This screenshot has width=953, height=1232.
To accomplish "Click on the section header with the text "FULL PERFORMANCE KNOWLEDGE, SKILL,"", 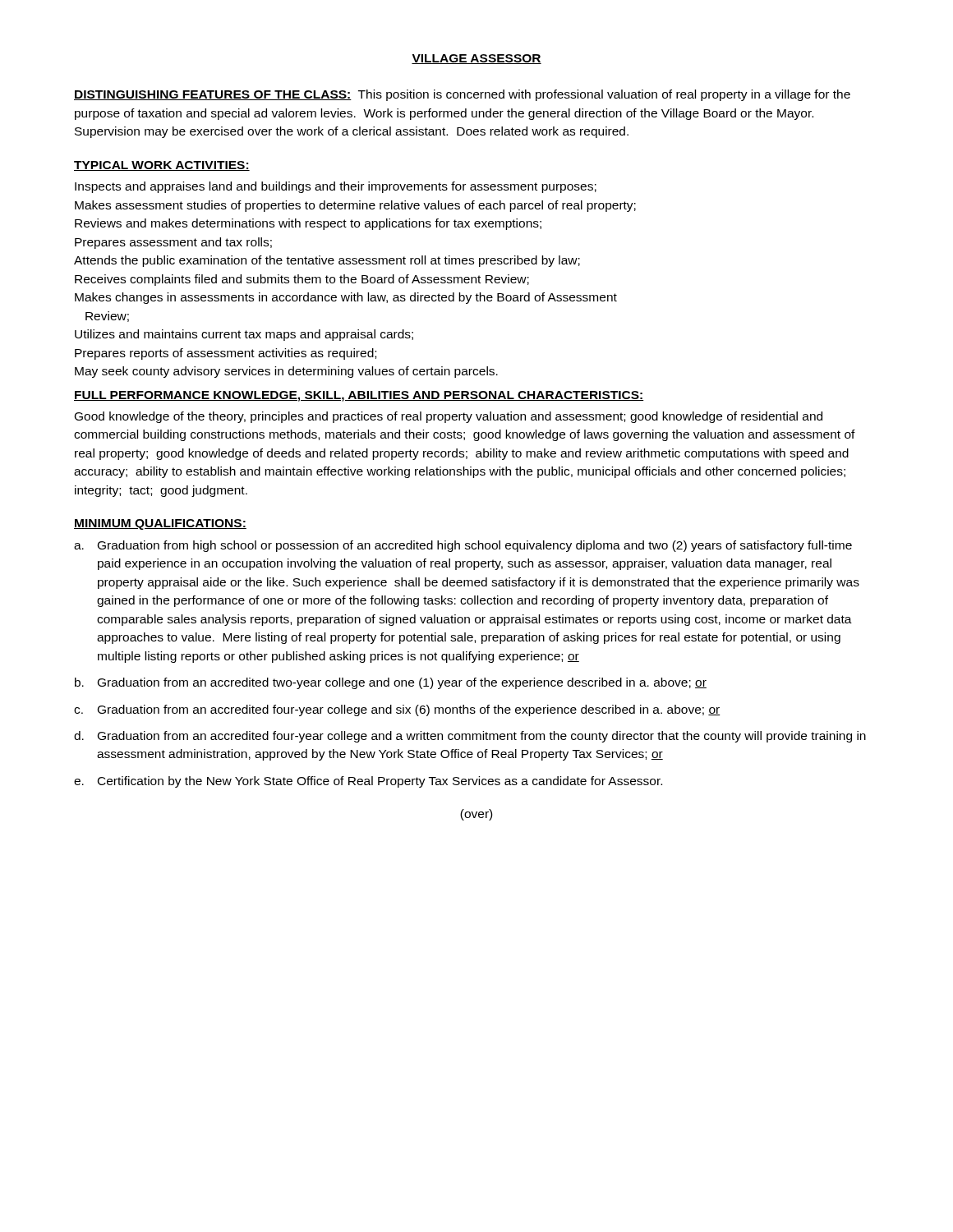I will pyautogui.click(x=359, y=394).
